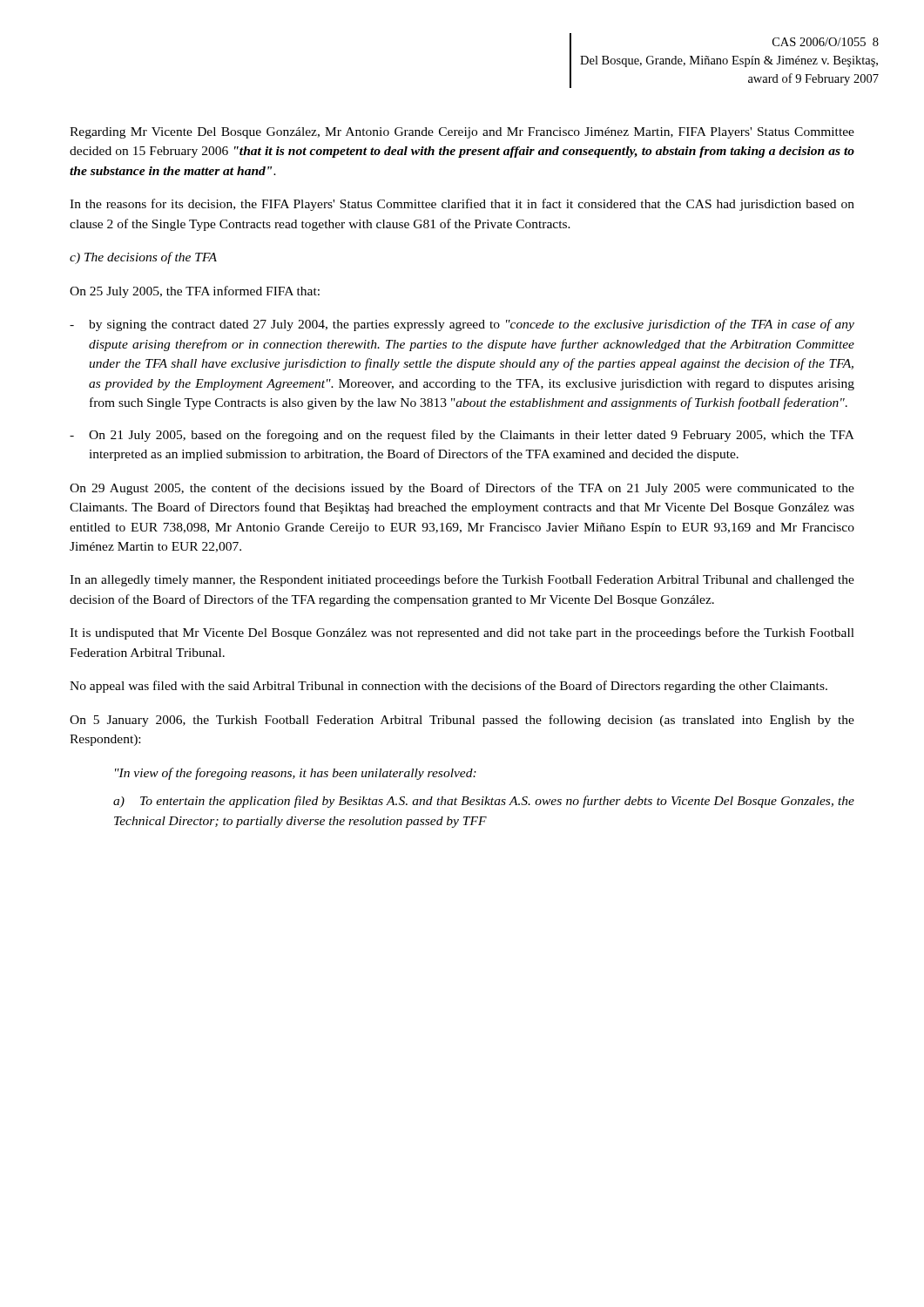Select the region starting "On 29 August 2005, the"
924x1307 pixels.
click(x=462, y=517)
